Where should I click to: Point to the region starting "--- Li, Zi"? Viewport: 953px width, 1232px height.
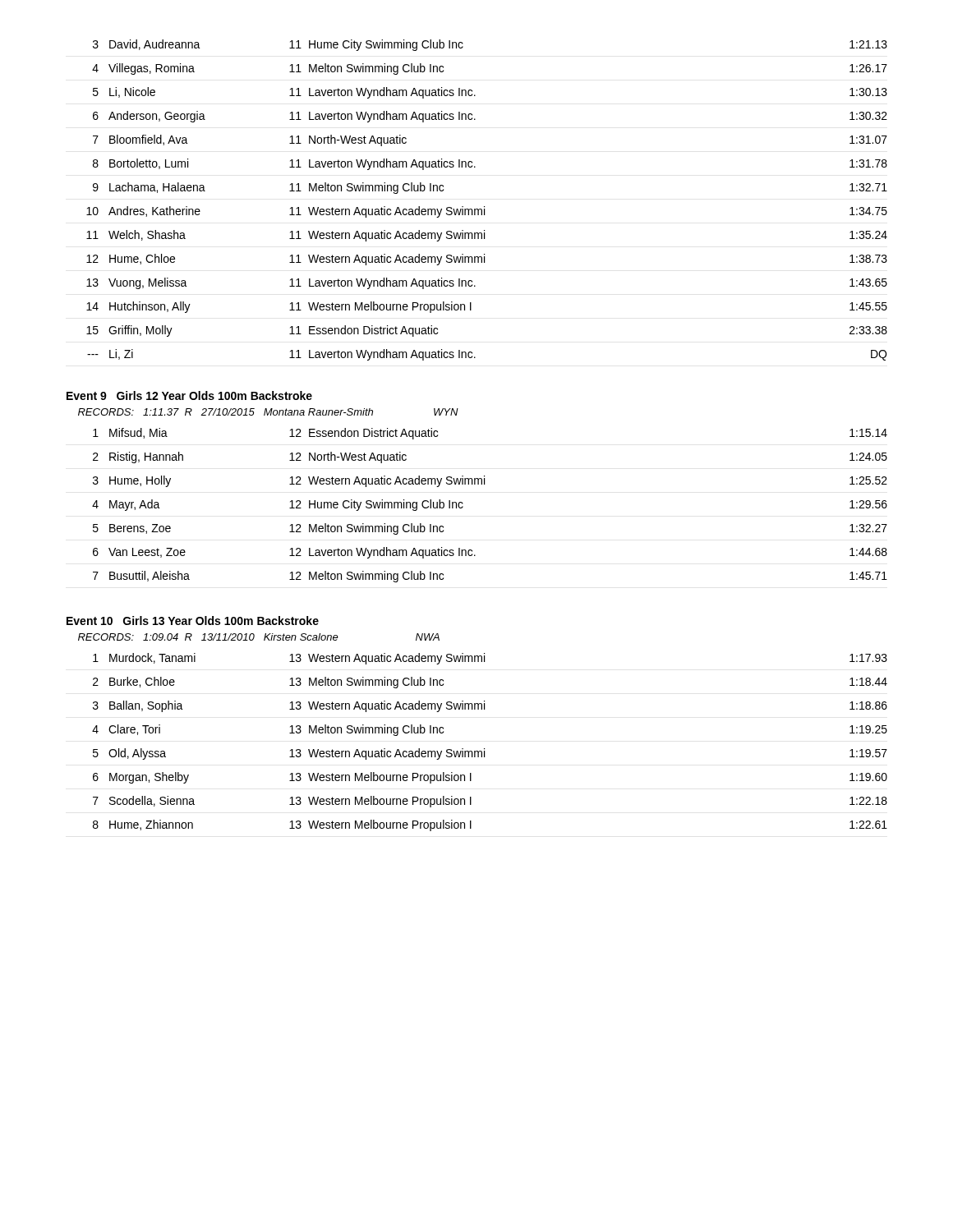click(476, 354)
